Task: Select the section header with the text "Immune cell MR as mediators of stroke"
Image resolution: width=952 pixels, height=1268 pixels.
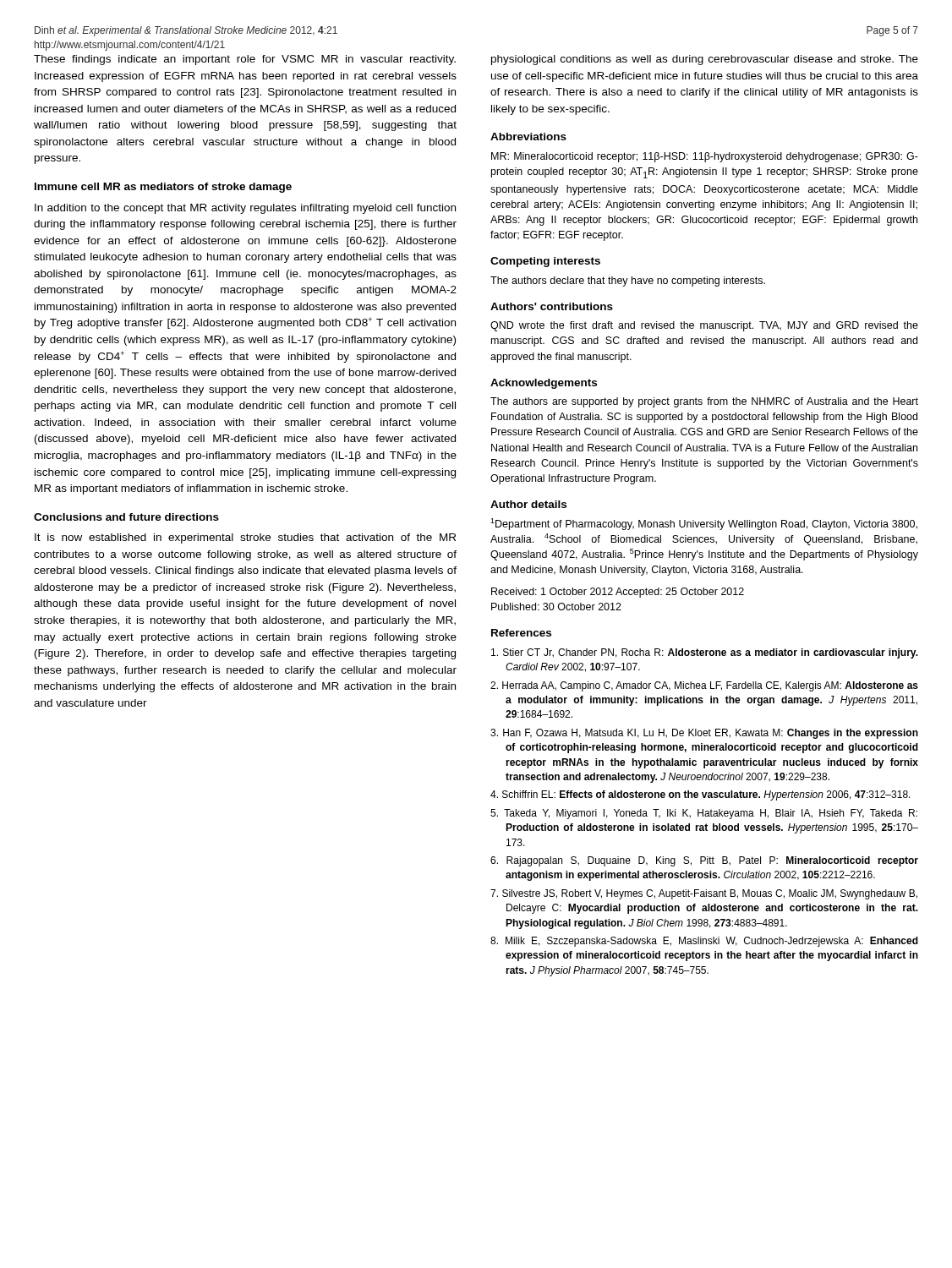Action: [163, 186]
